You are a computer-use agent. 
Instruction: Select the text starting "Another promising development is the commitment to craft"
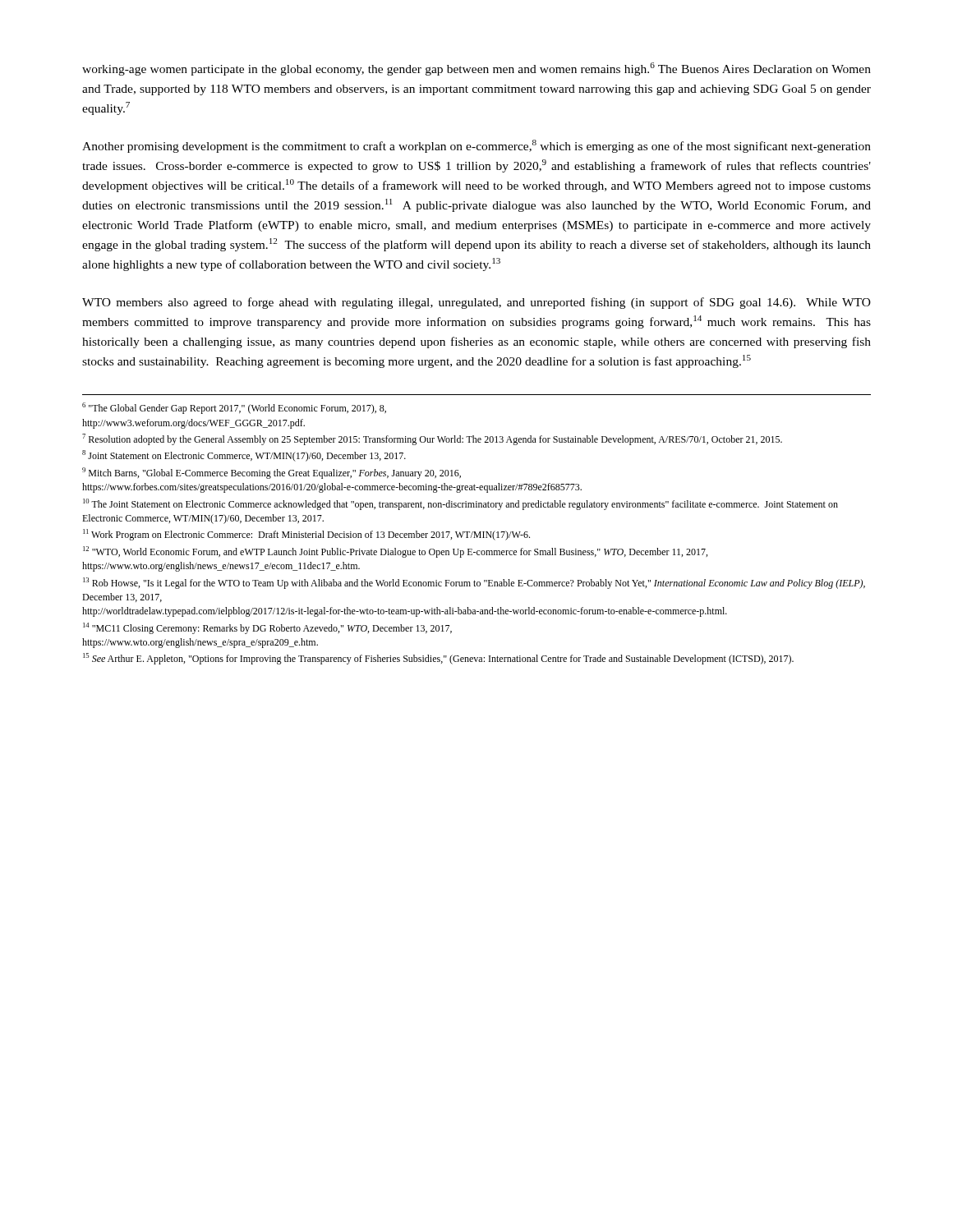click(x=476, y=204)
